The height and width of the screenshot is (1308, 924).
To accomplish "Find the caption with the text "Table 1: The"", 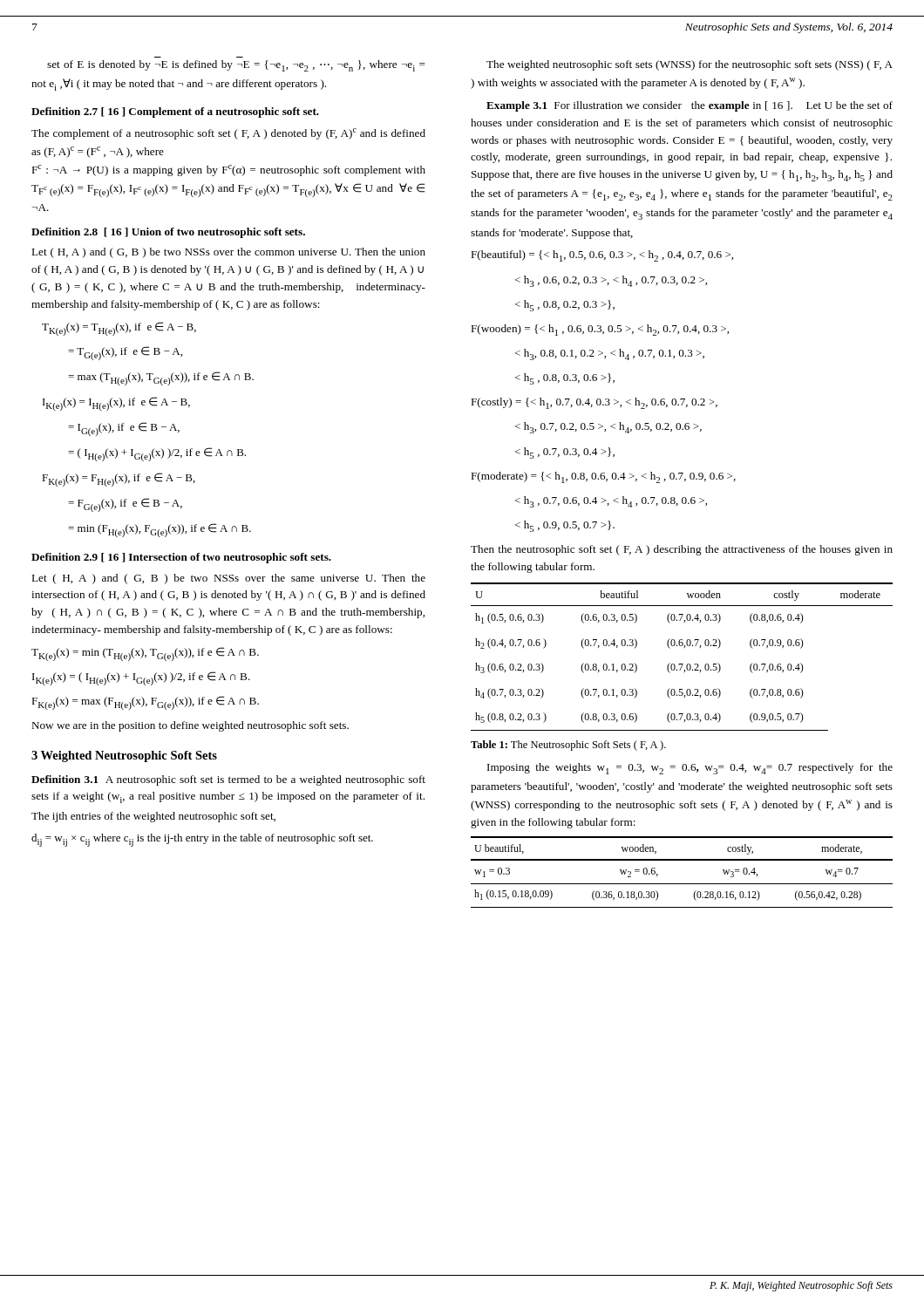I will tap(568, 746).
